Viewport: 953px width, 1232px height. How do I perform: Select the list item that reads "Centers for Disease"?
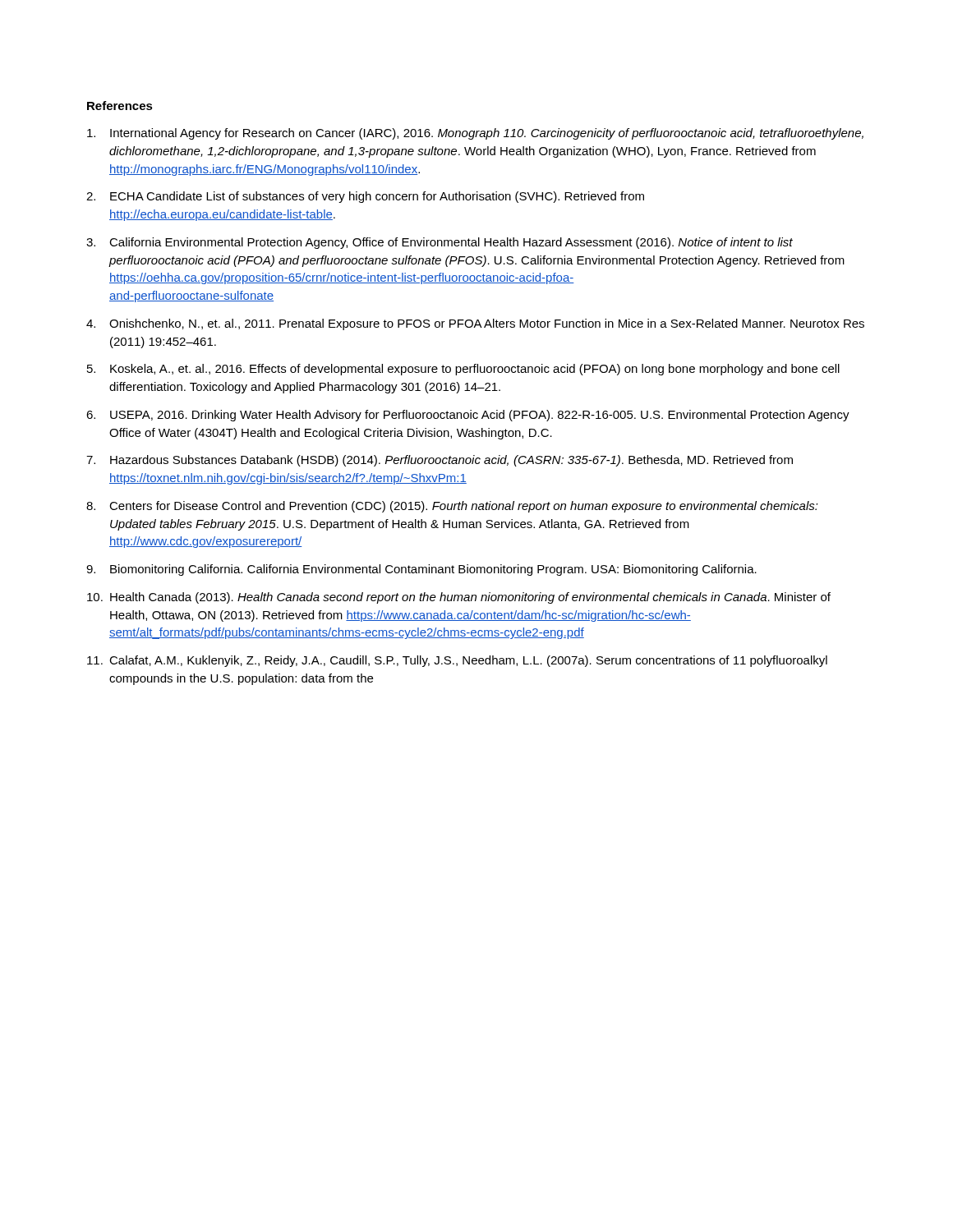(488, 524)
